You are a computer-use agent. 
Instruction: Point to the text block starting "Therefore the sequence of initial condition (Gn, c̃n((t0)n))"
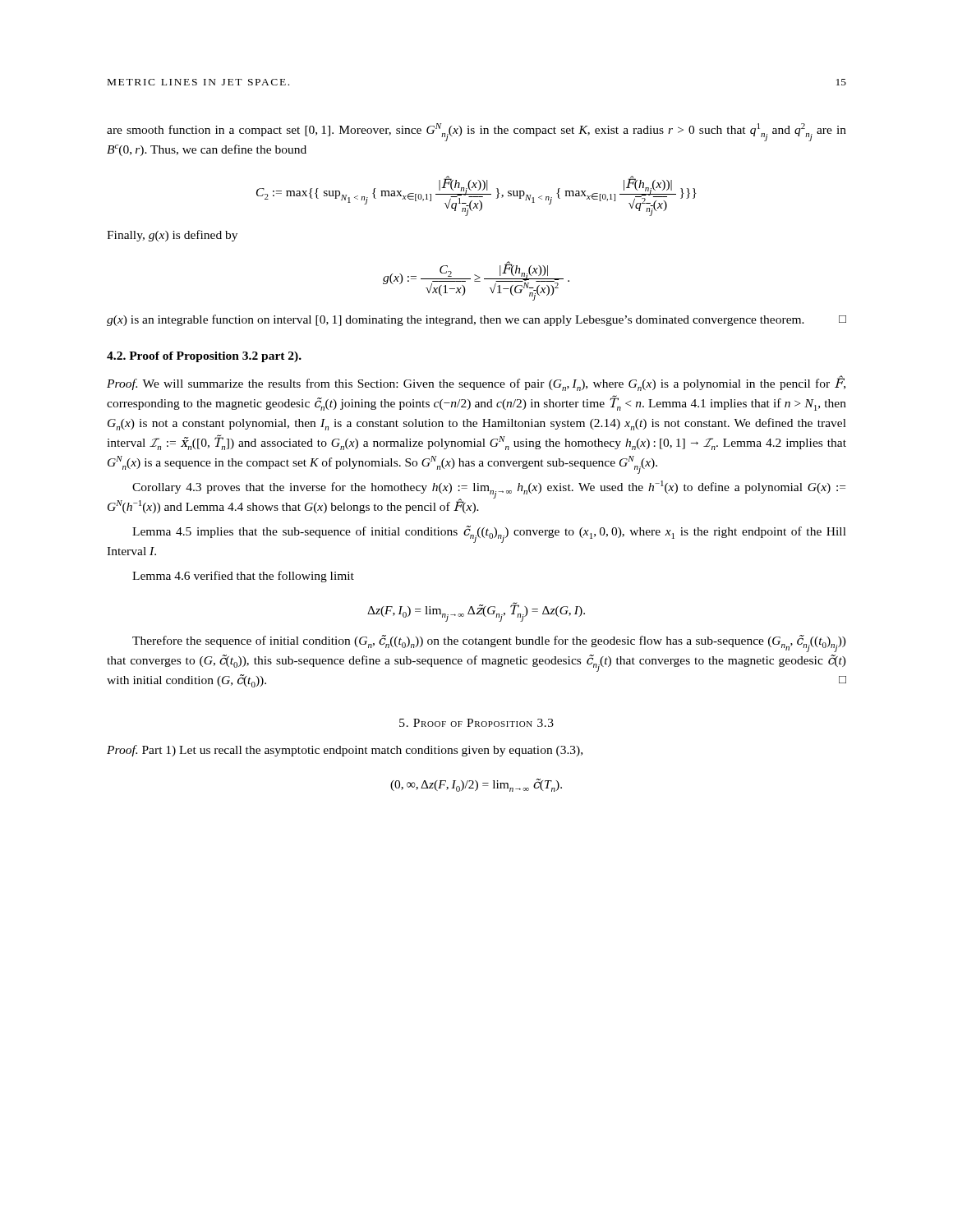pyautogui.click(x=476, y=661)
